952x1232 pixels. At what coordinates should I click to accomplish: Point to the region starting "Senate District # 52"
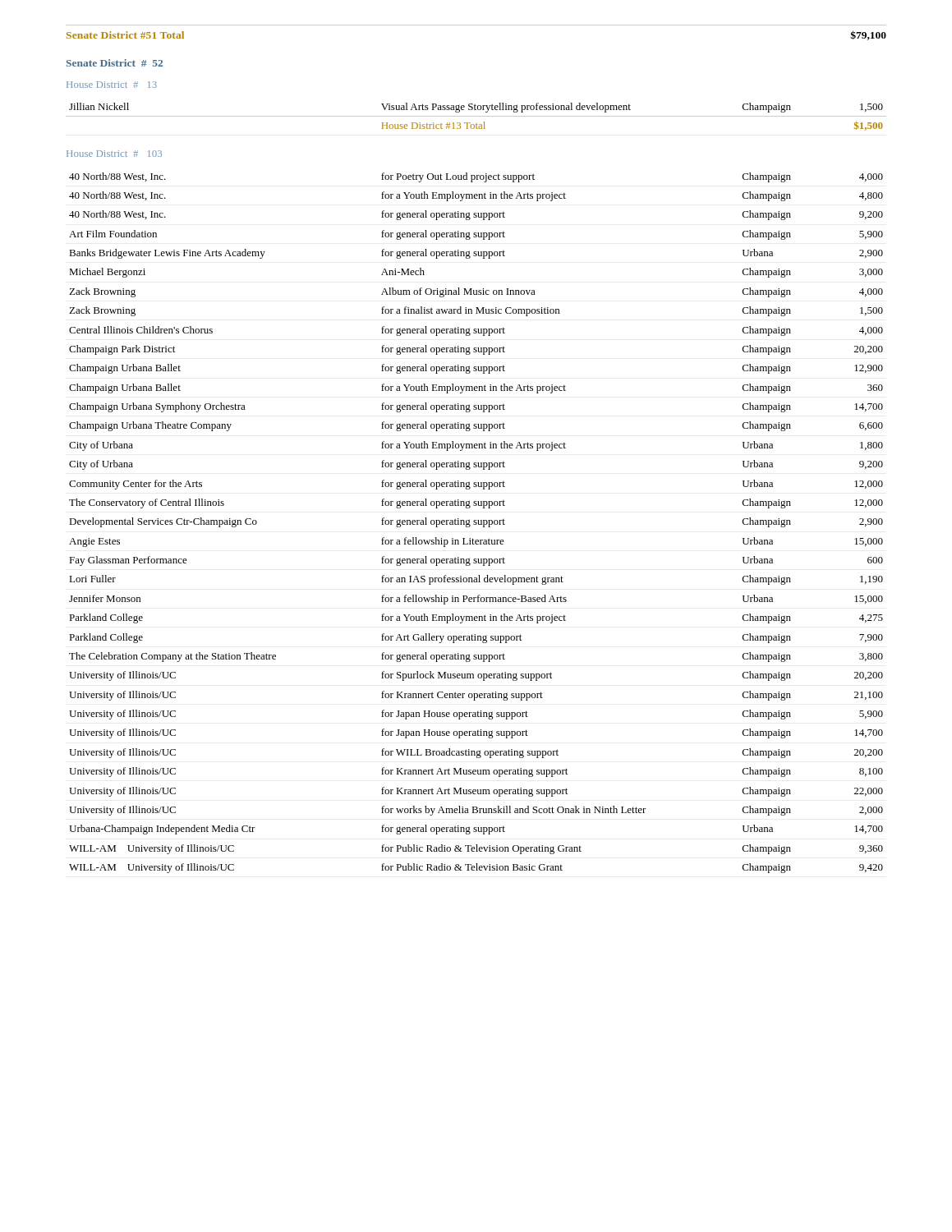(115, 63)
